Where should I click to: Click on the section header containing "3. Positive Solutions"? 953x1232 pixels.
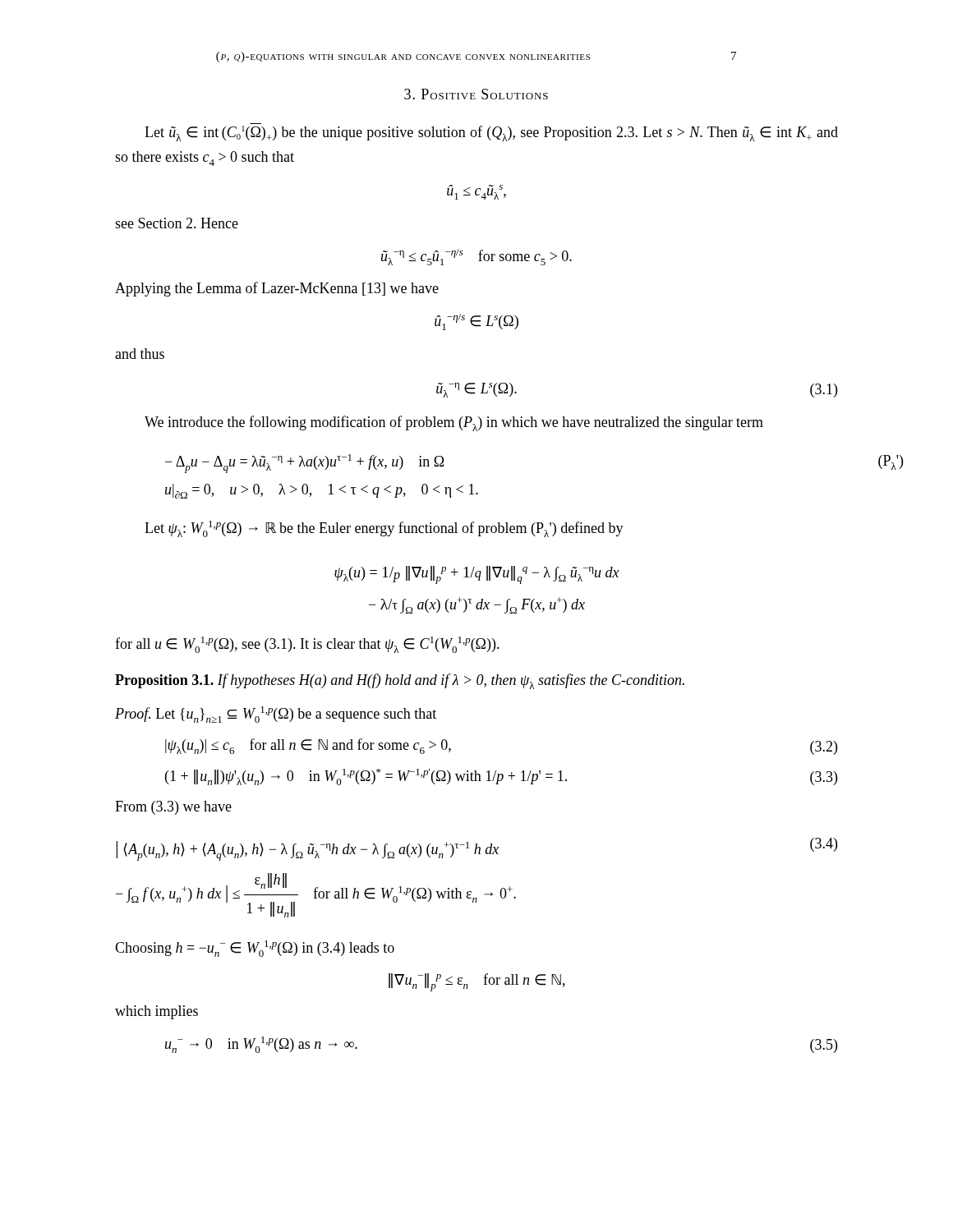click(x=476, y=94)
